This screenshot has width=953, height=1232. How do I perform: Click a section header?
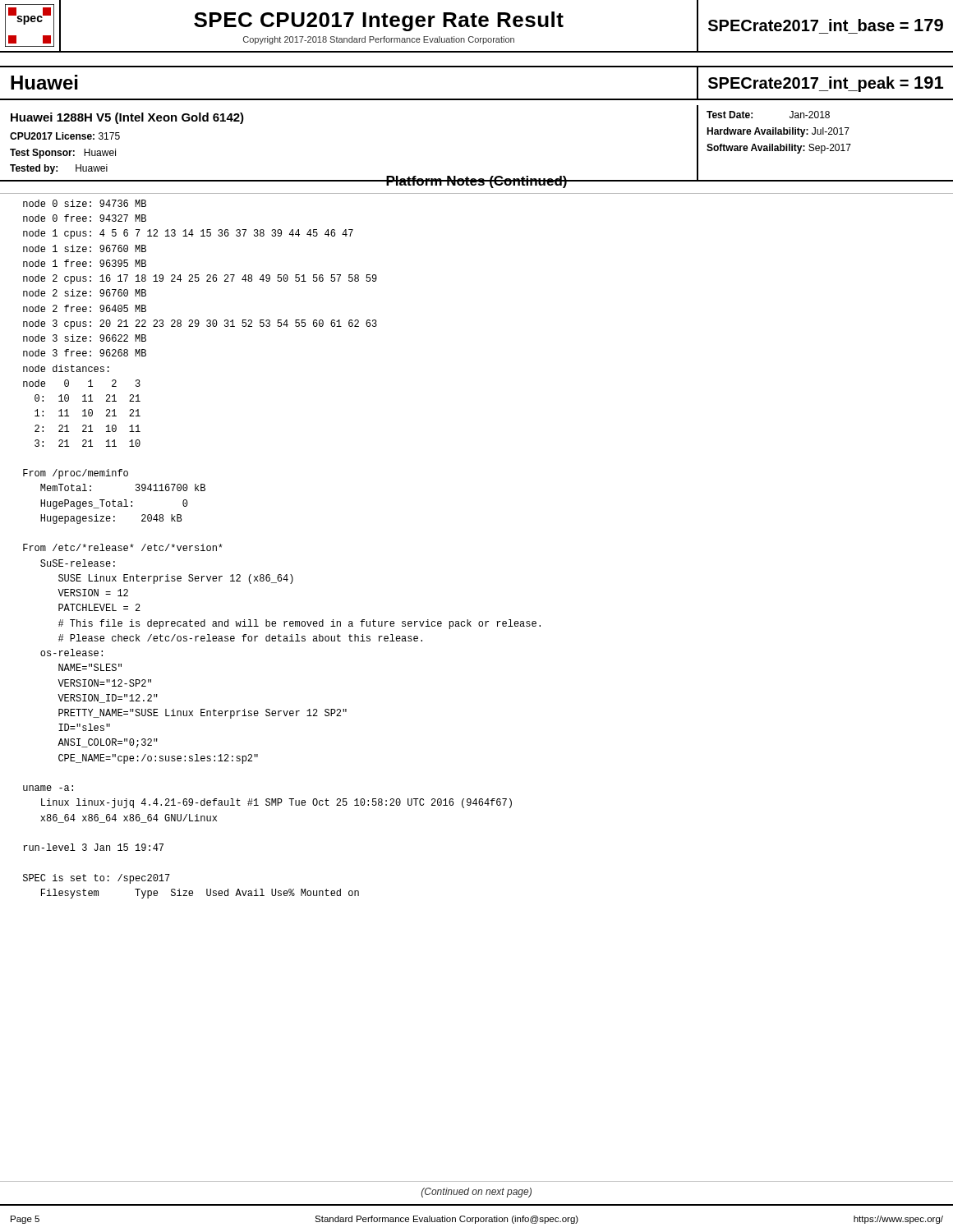[476, 181]
